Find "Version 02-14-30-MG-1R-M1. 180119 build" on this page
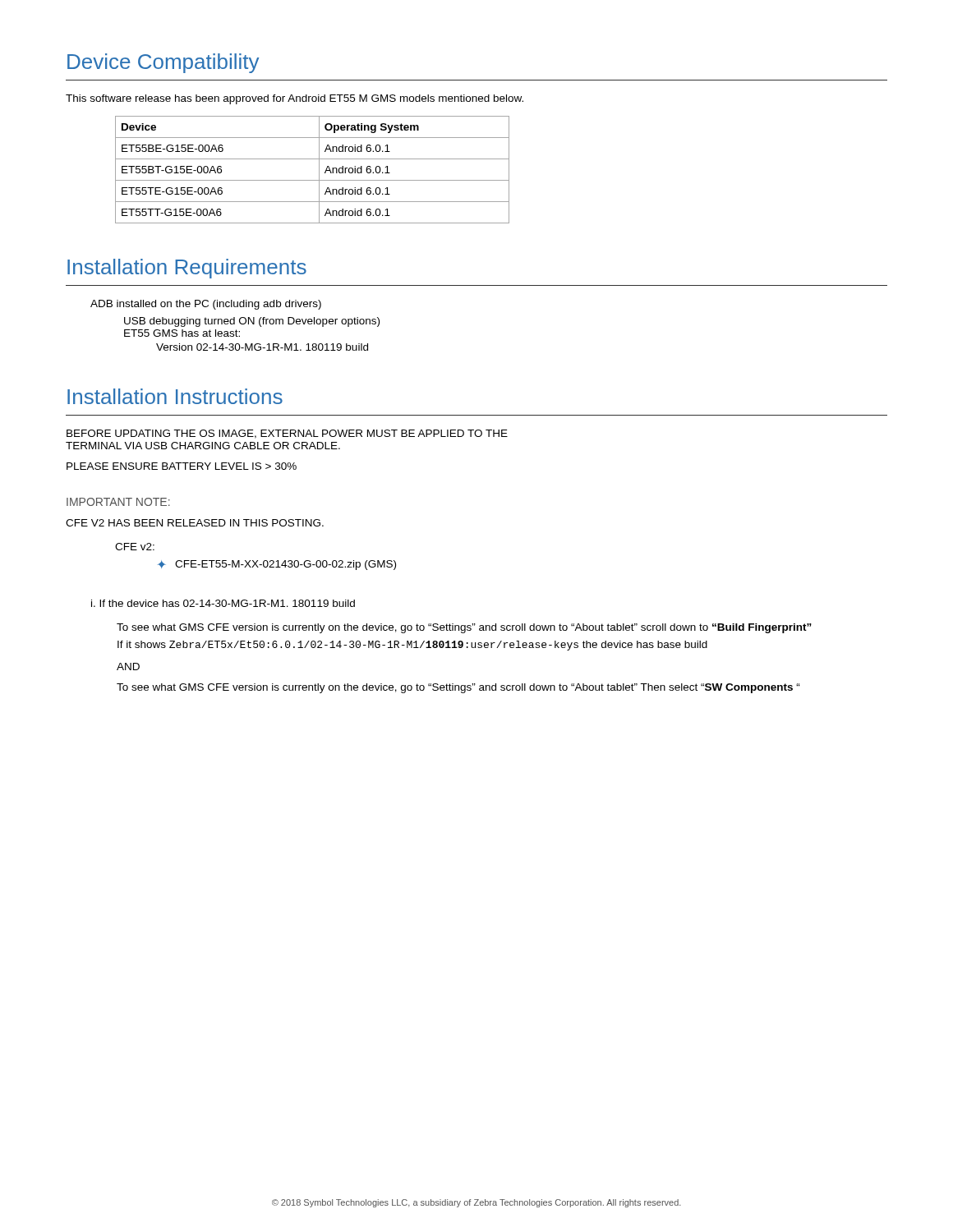This screenshot has width=953, height=1232. click(262, 347)
